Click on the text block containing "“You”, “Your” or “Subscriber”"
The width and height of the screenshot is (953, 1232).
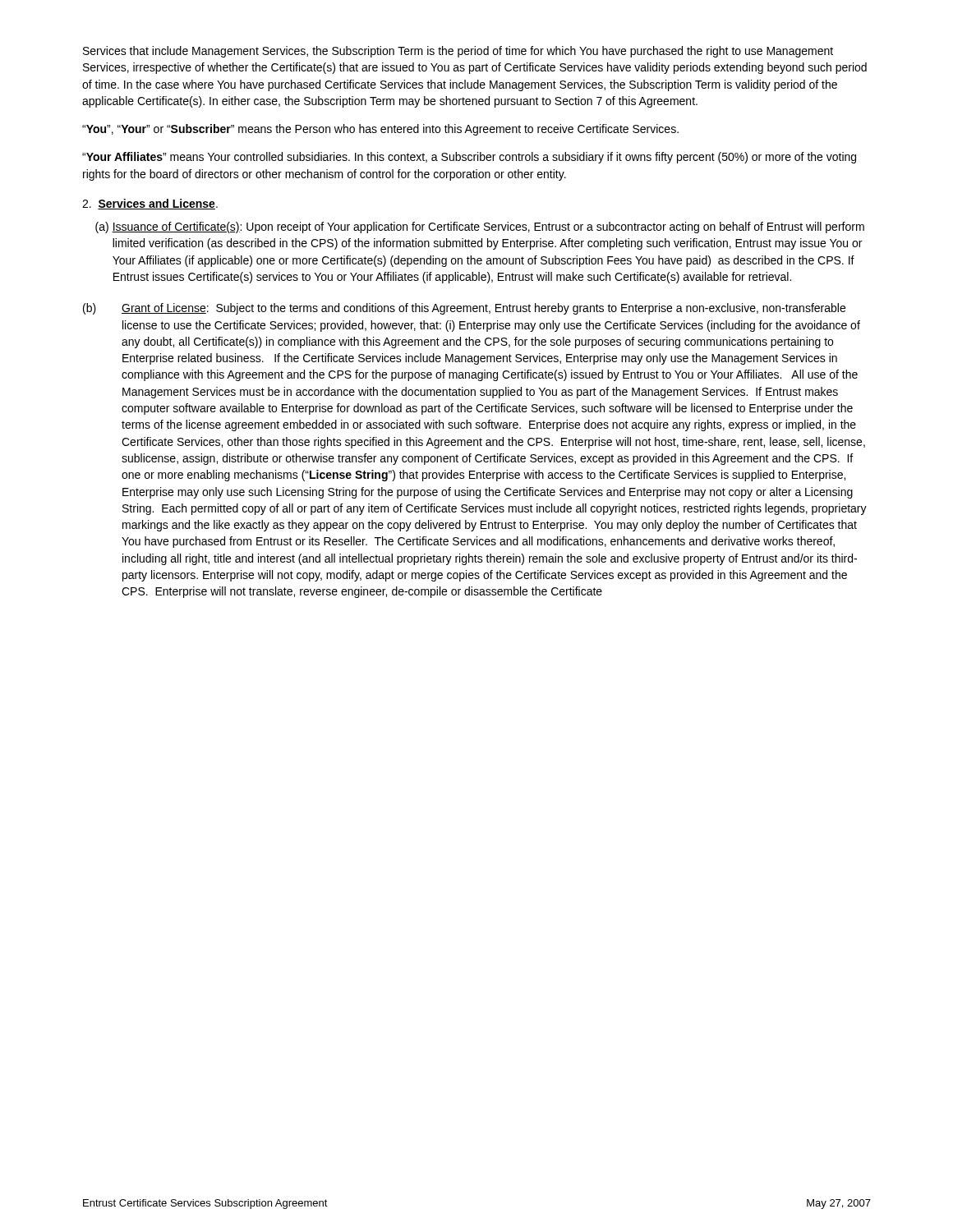[381, 129]
